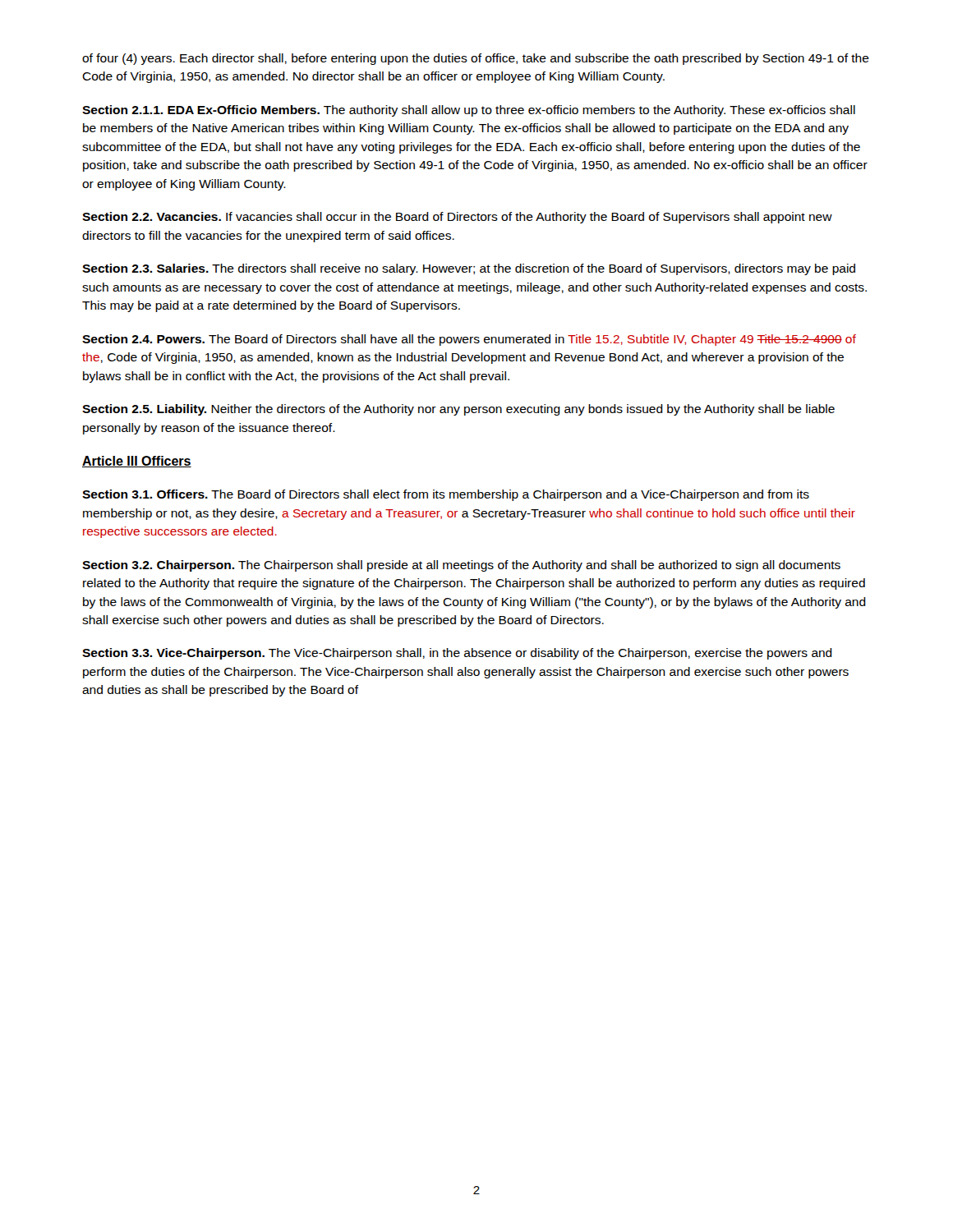Click on the text block starting "Article III Officers"
The height and width of the screenshot is (1232, 953).
[x=137, y=461]
